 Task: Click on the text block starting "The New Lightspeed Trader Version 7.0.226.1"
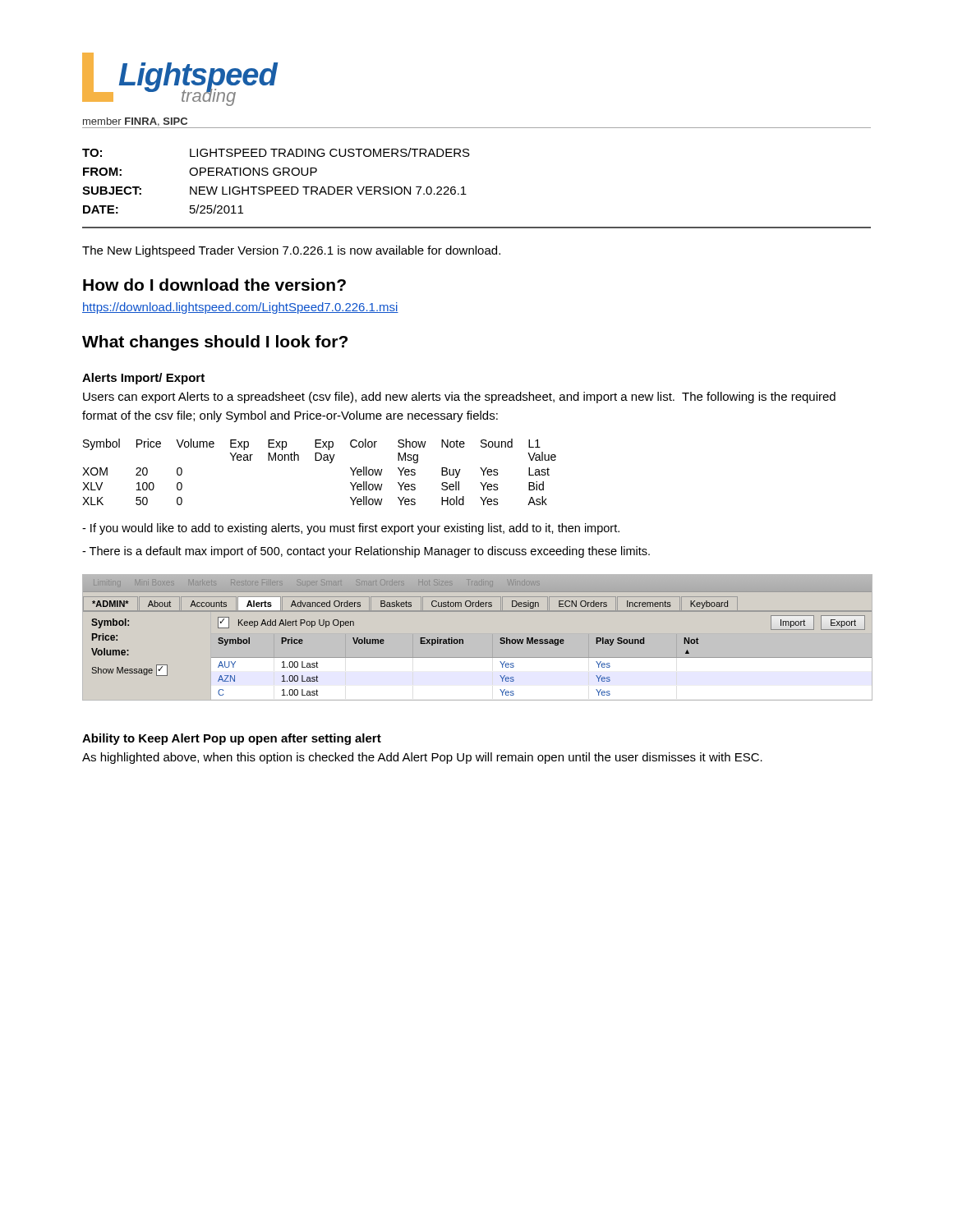point(292,250)
